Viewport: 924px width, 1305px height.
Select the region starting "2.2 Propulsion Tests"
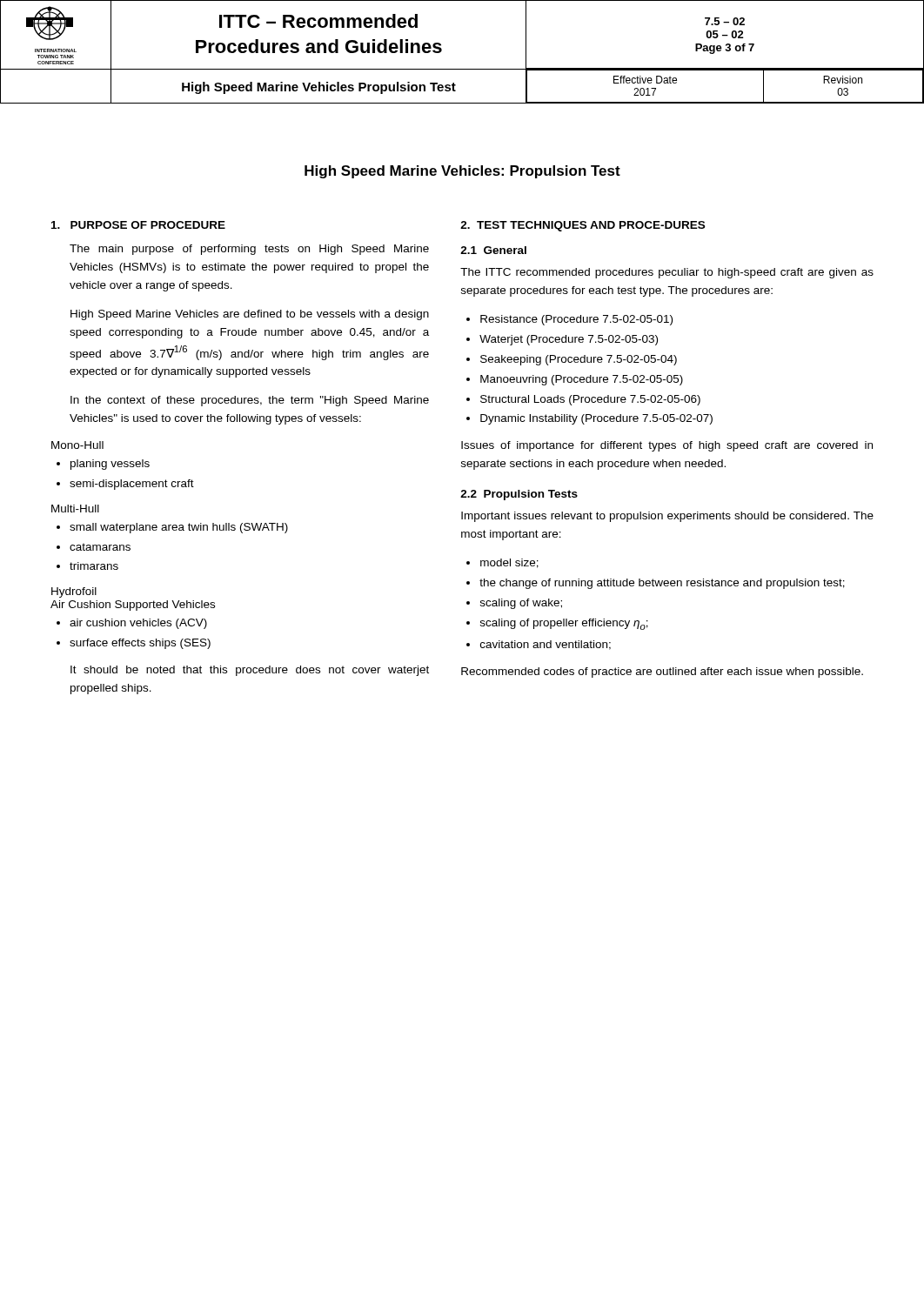[519, 494]
